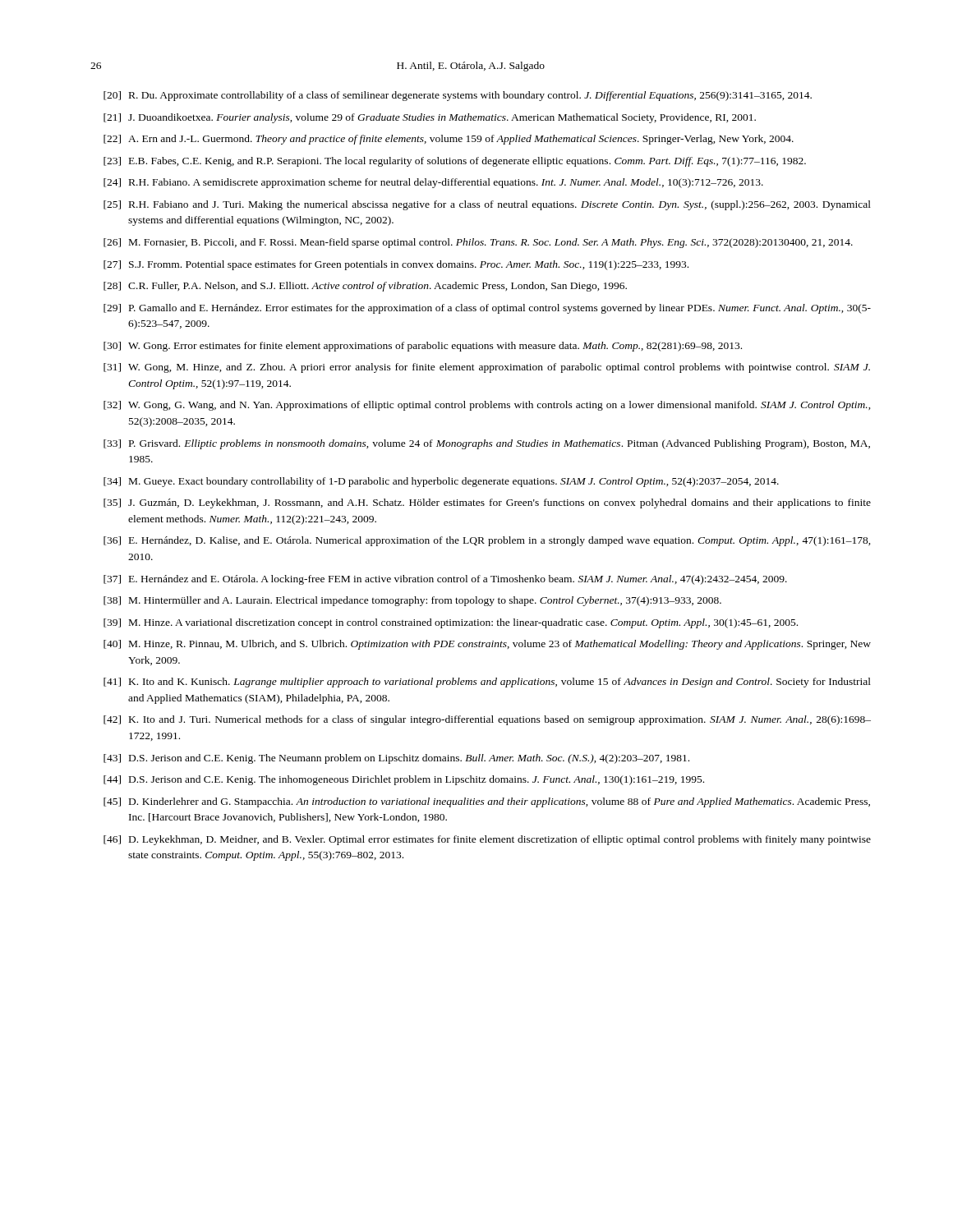Click on the element starting "[41] K. Ito"
This screenshot has width=953, height=1232.
click(x=481, y=690)
